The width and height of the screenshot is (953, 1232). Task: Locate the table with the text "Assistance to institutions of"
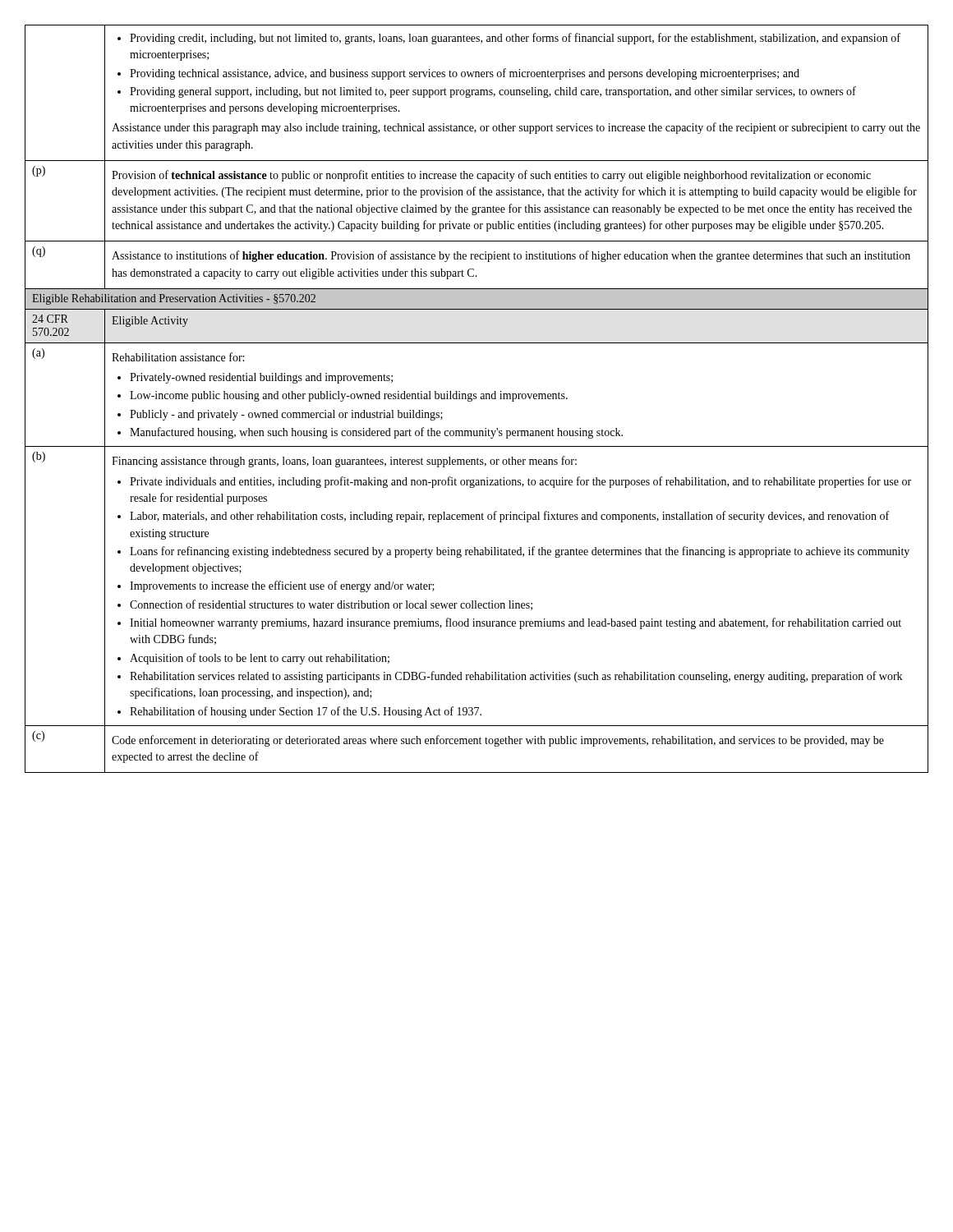[476, 399]
